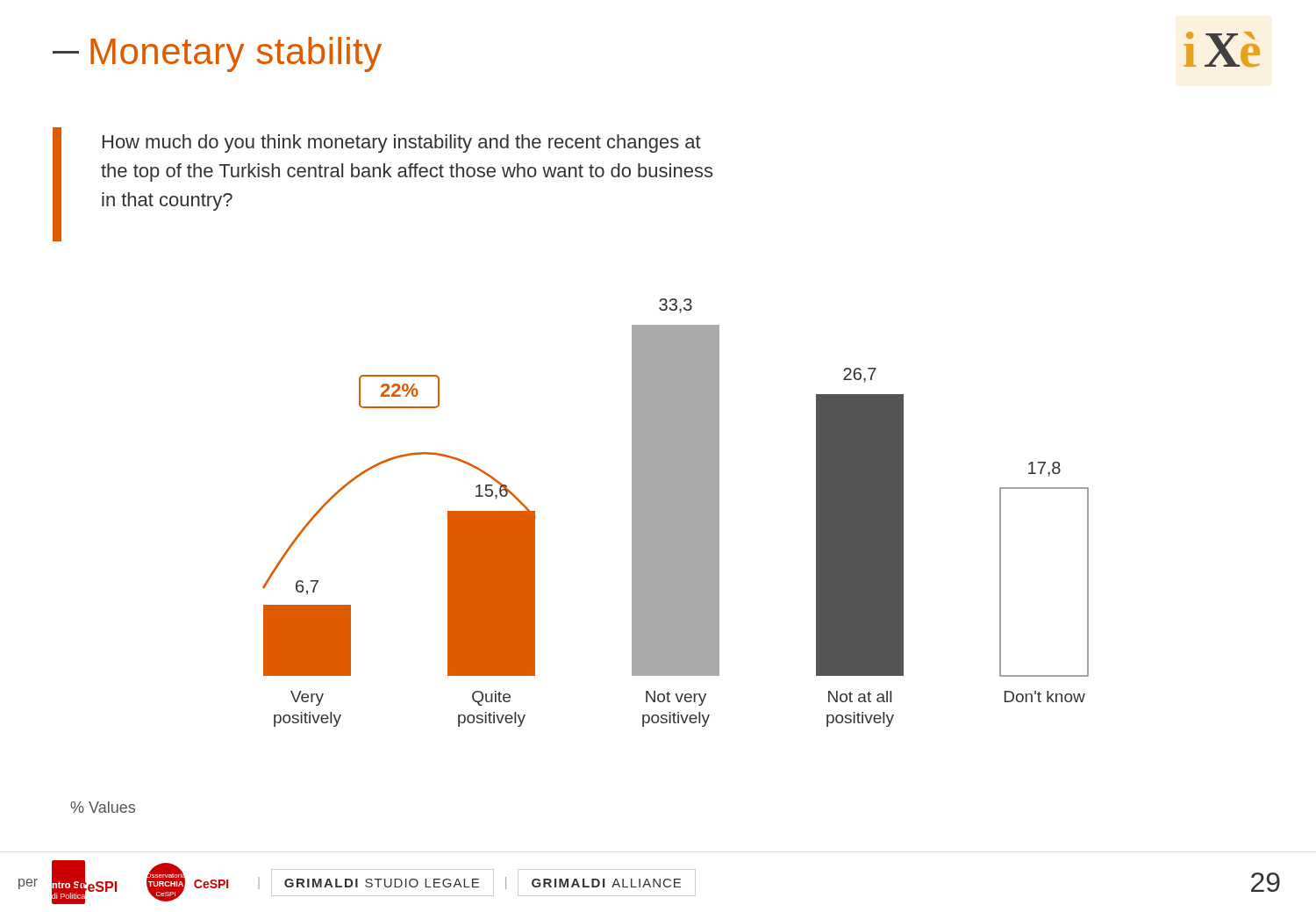The width and height of the screenshot is (1316, 912).
Task: Select the bar chart
Action: [x=658, y=527]
